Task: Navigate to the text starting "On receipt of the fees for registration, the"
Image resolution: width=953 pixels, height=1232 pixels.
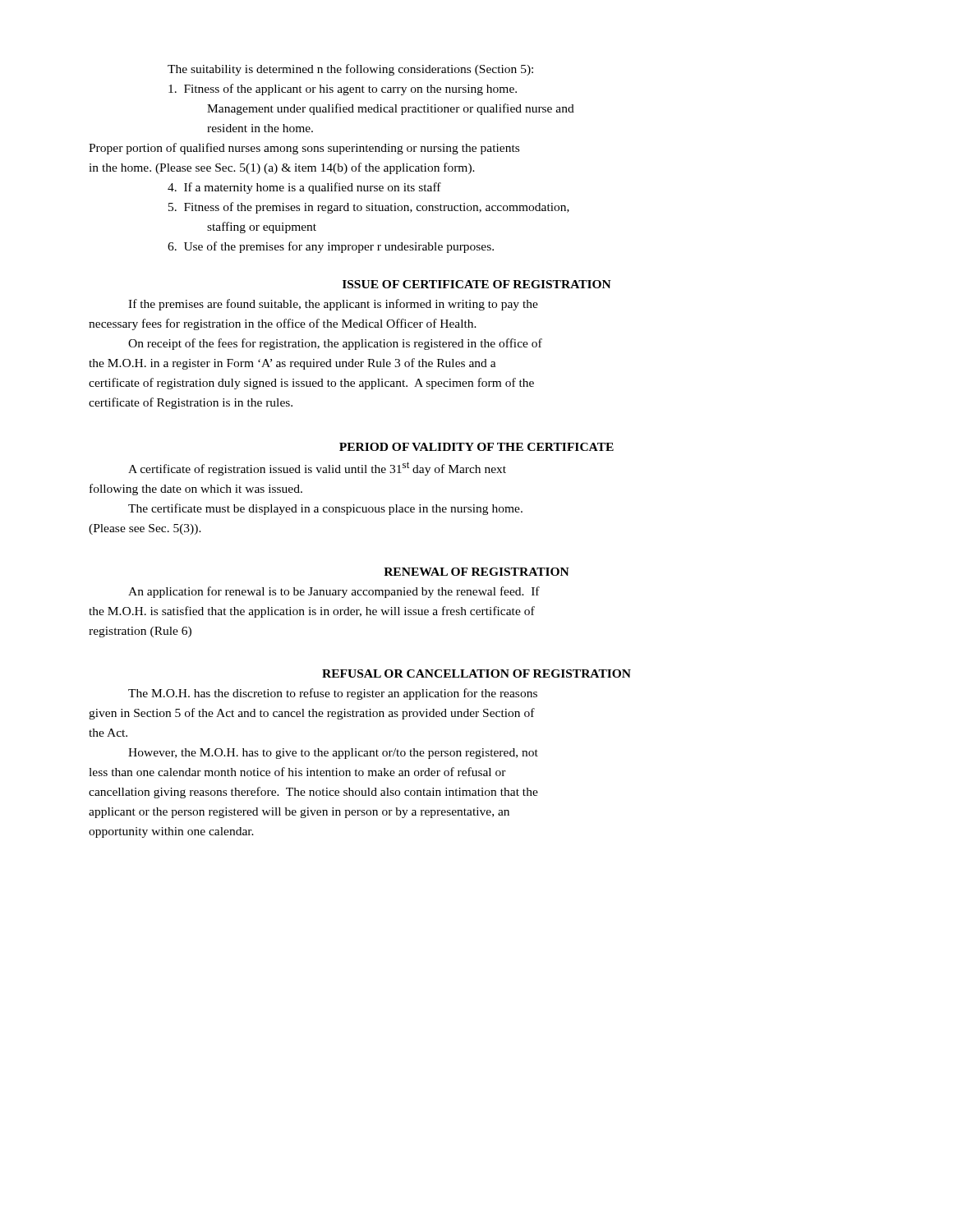Action: click(476, 373)
